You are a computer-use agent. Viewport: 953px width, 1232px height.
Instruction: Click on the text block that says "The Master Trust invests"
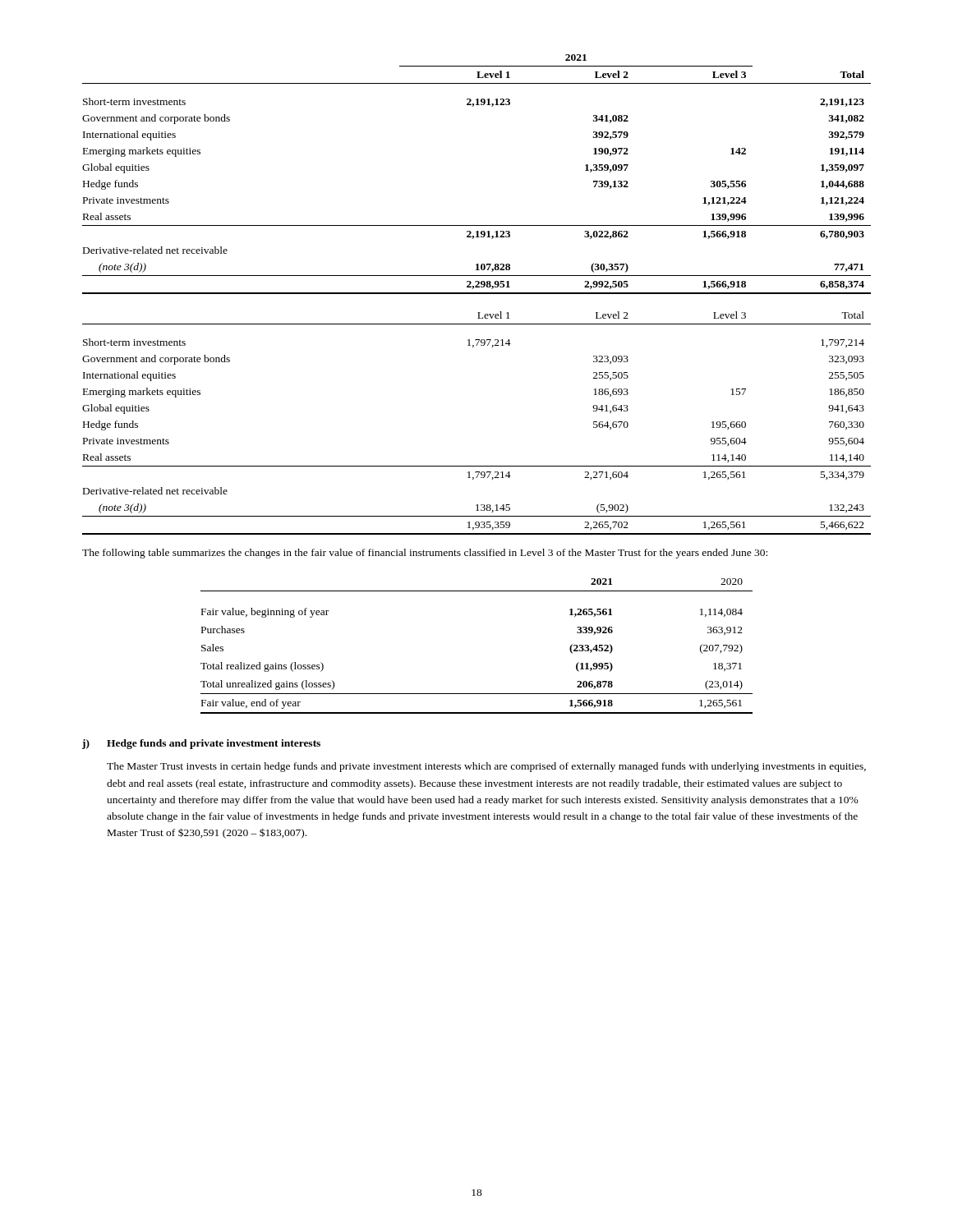tap(487, 799)
